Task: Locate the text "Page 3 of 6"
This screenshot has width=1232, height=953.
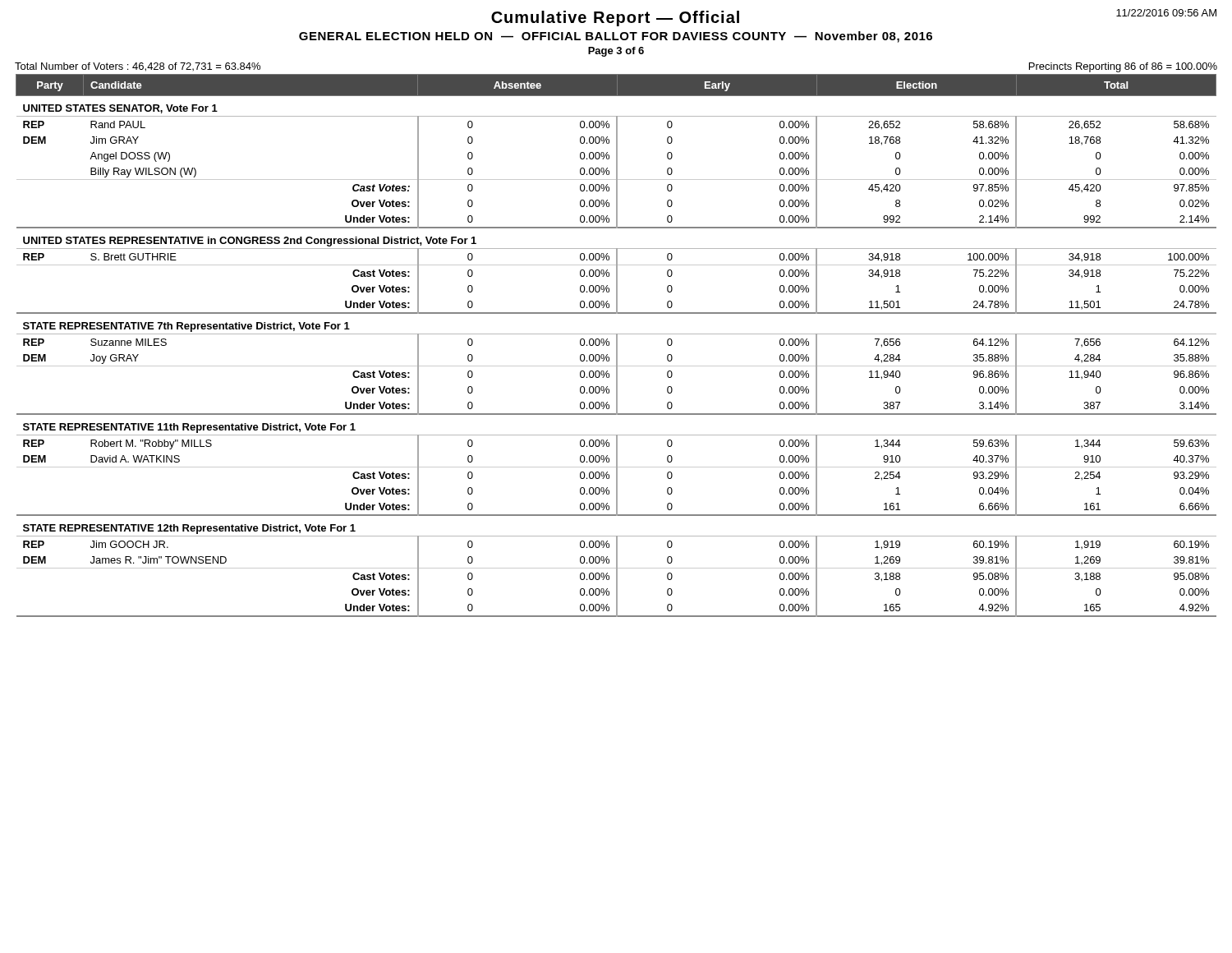Action: [616, 51]
